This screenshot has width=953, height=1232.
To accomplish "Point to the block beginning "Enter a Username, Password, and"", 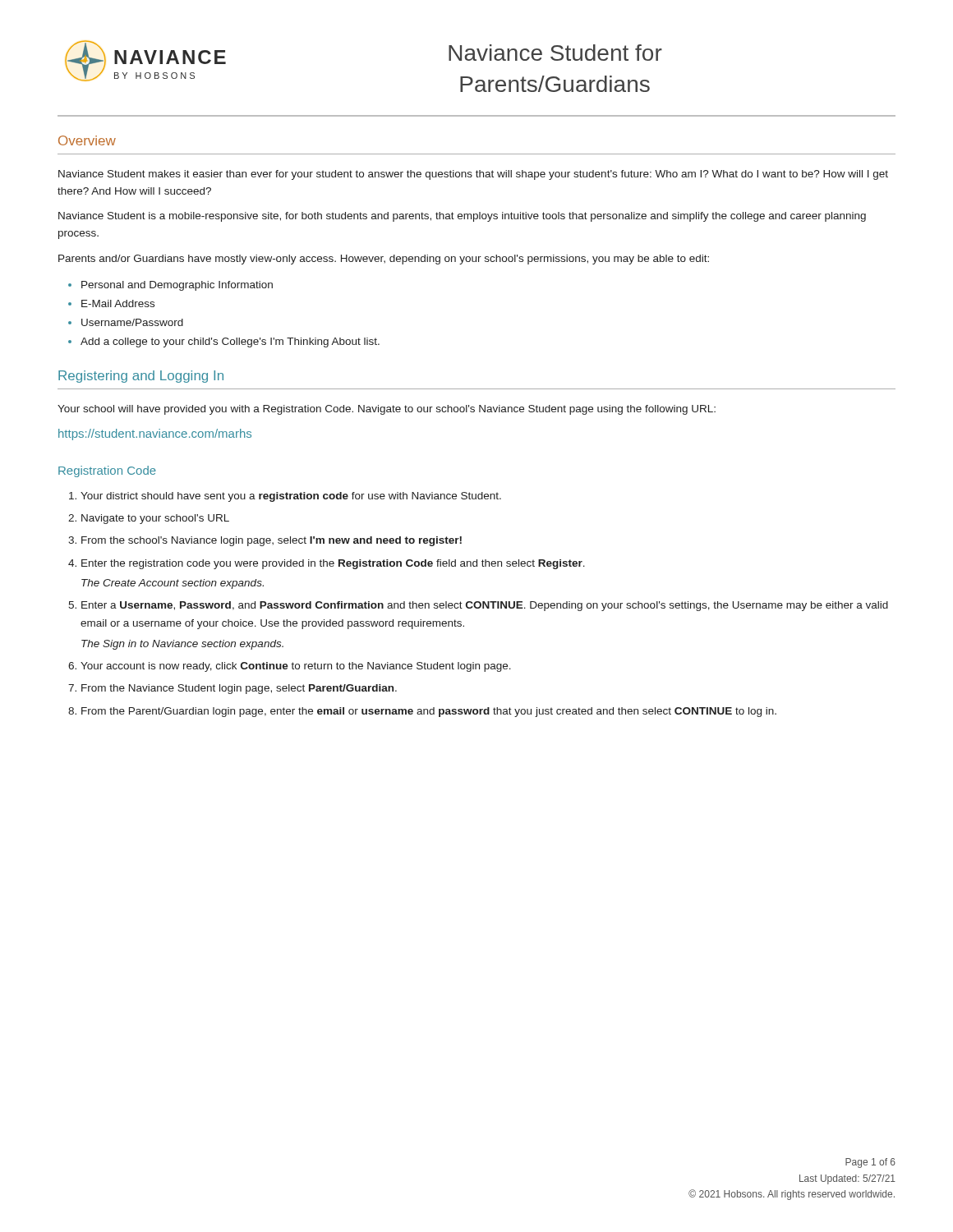I will 485,606.
